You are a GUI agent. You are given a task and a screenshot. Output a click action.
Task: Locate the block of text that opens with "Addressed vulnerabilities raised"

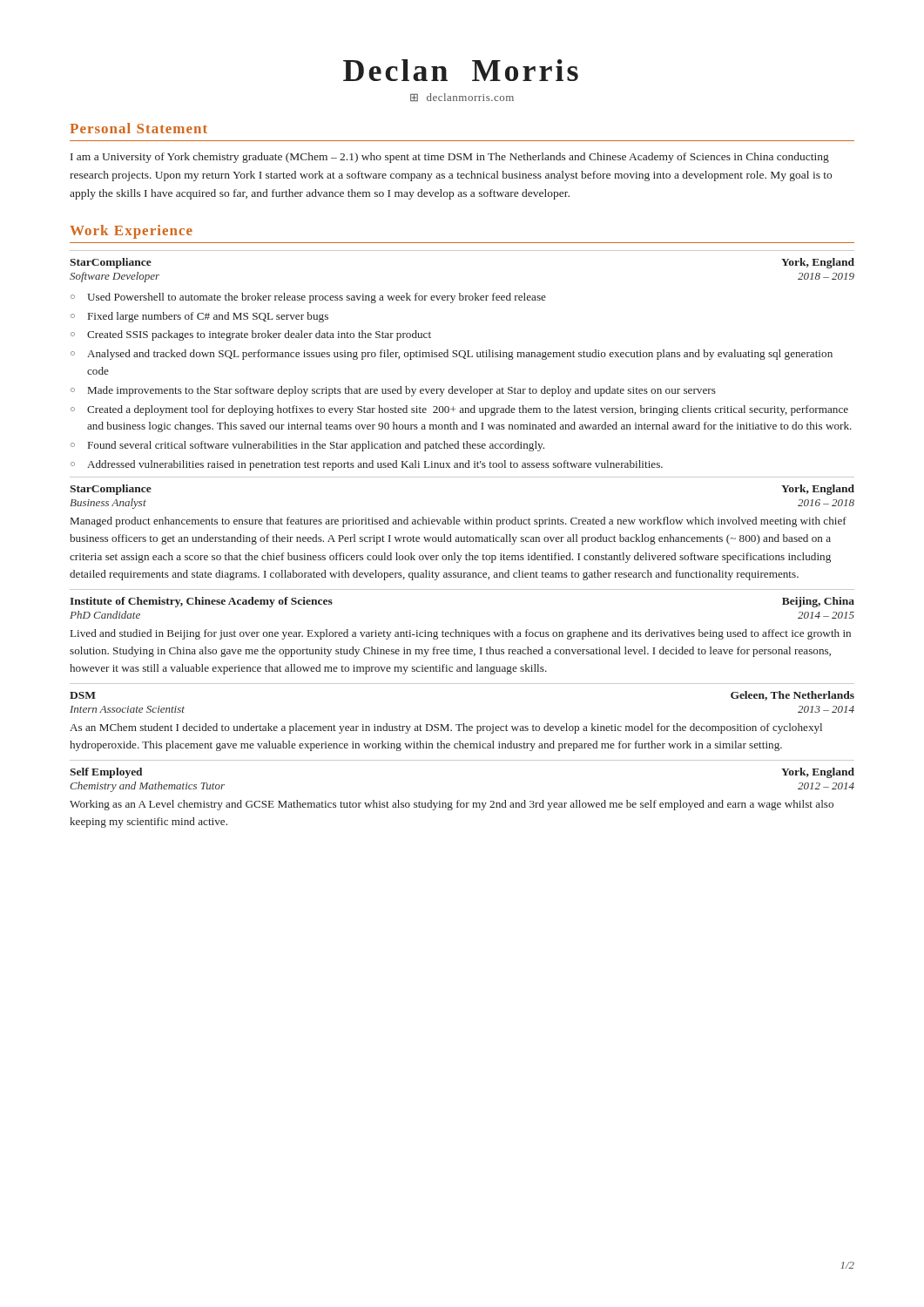[x=375, y=464]
